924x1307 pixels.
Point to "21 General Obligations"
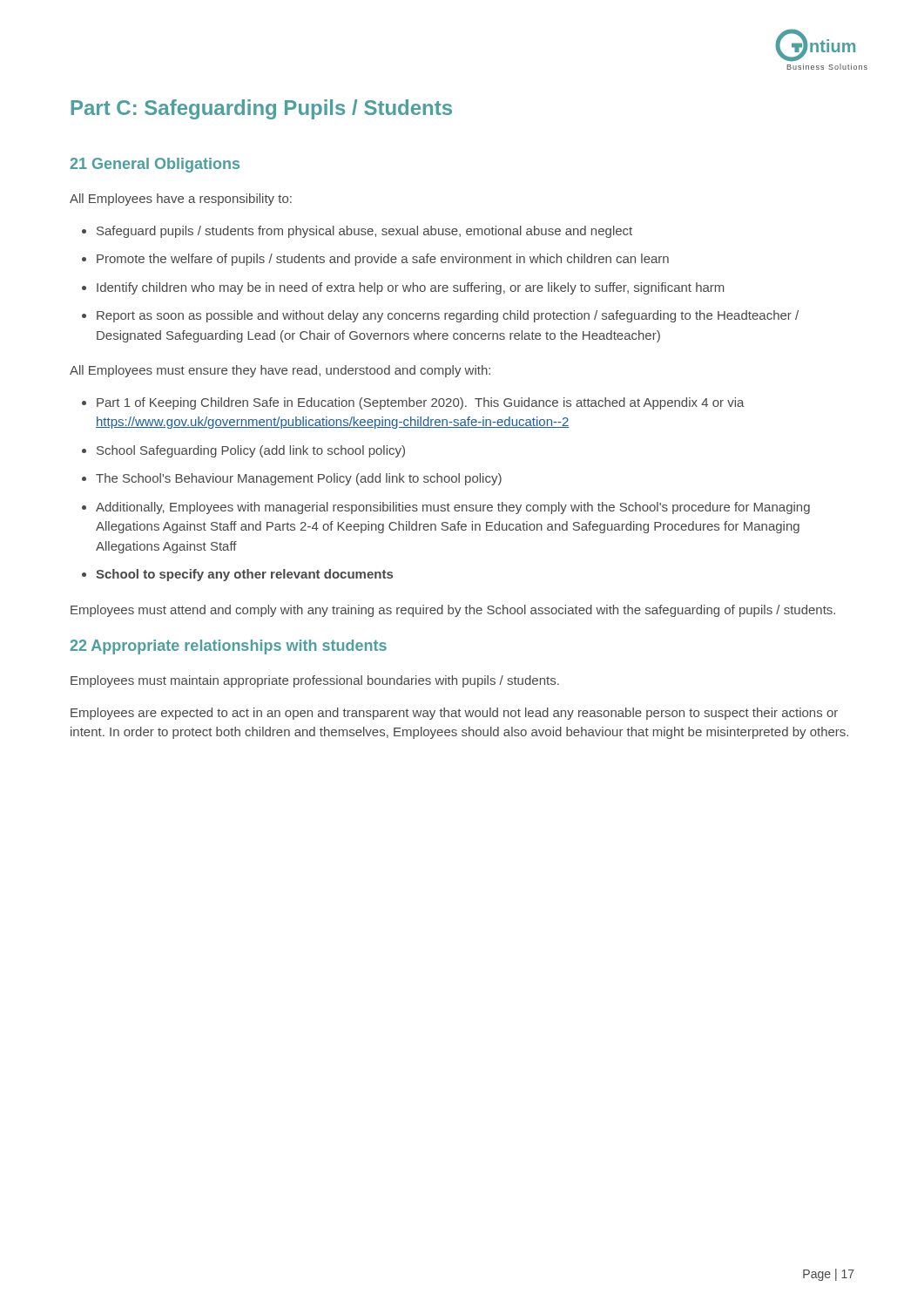click(155, 164)
